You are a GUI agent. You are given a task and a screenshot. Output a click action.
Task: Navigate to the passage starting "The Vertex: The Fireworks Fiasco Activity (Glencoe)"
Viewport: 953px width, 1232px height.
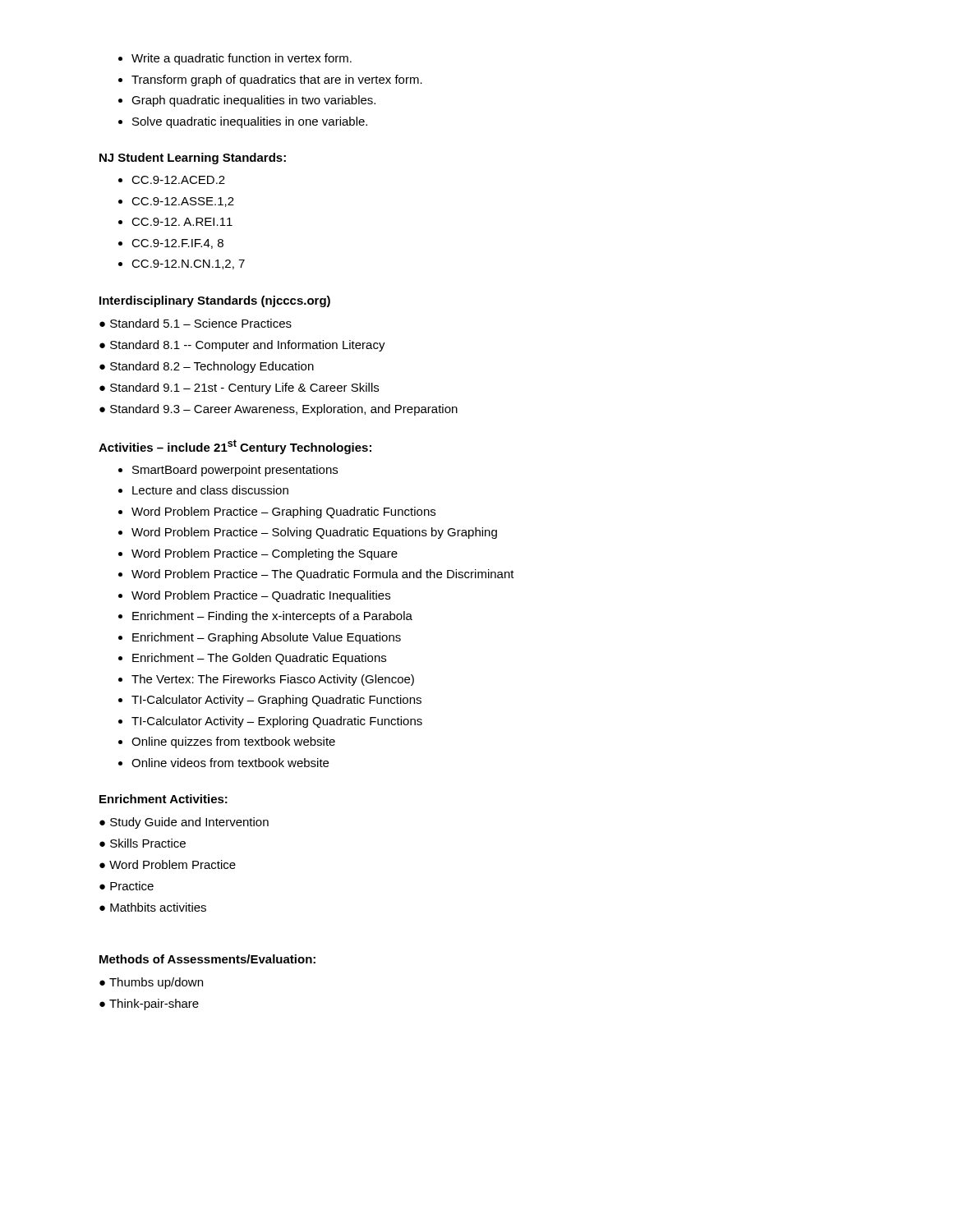273,680
